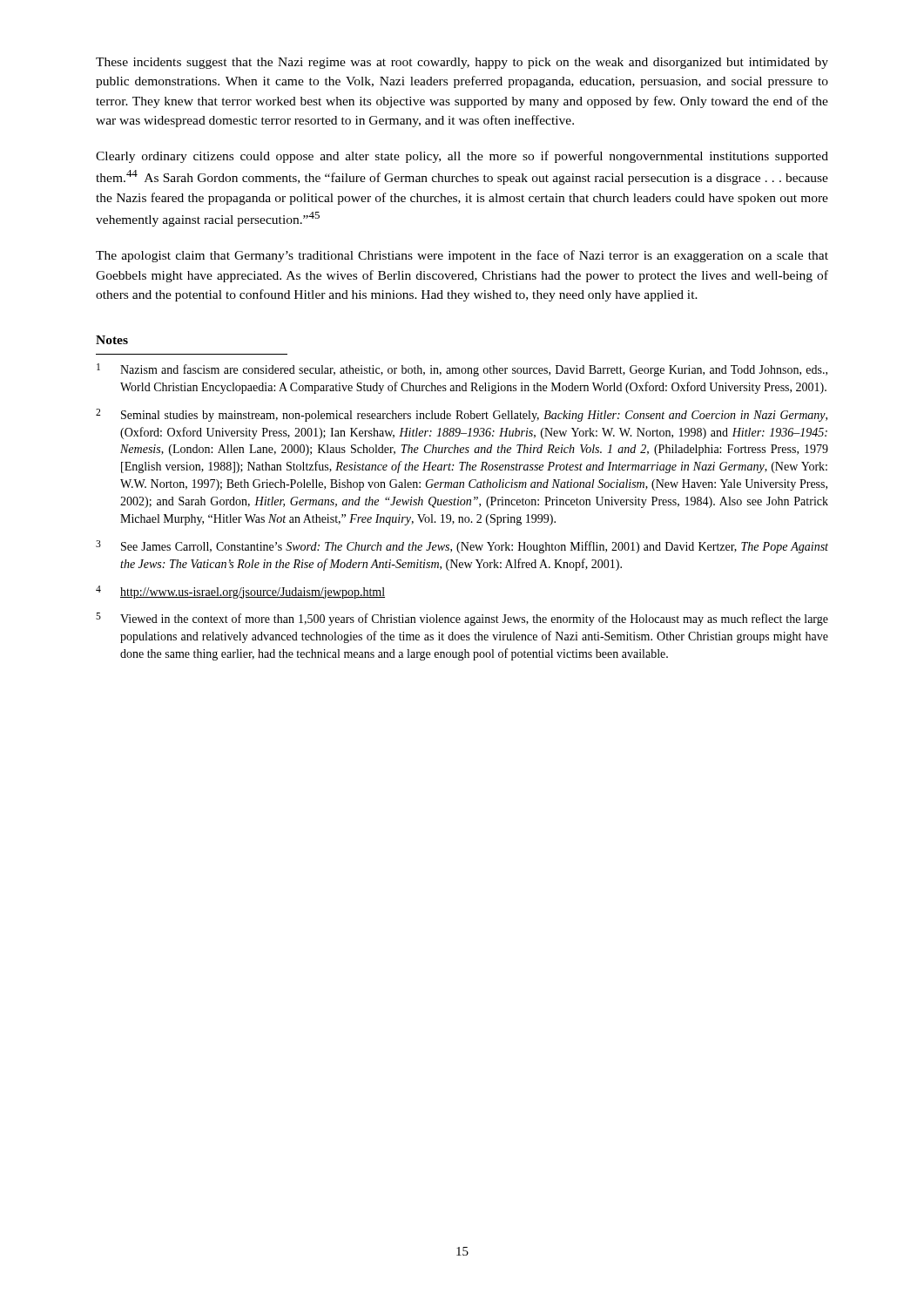The image size is (924, 1307).
Task: Locate a section header
Action: coord(112,340)
